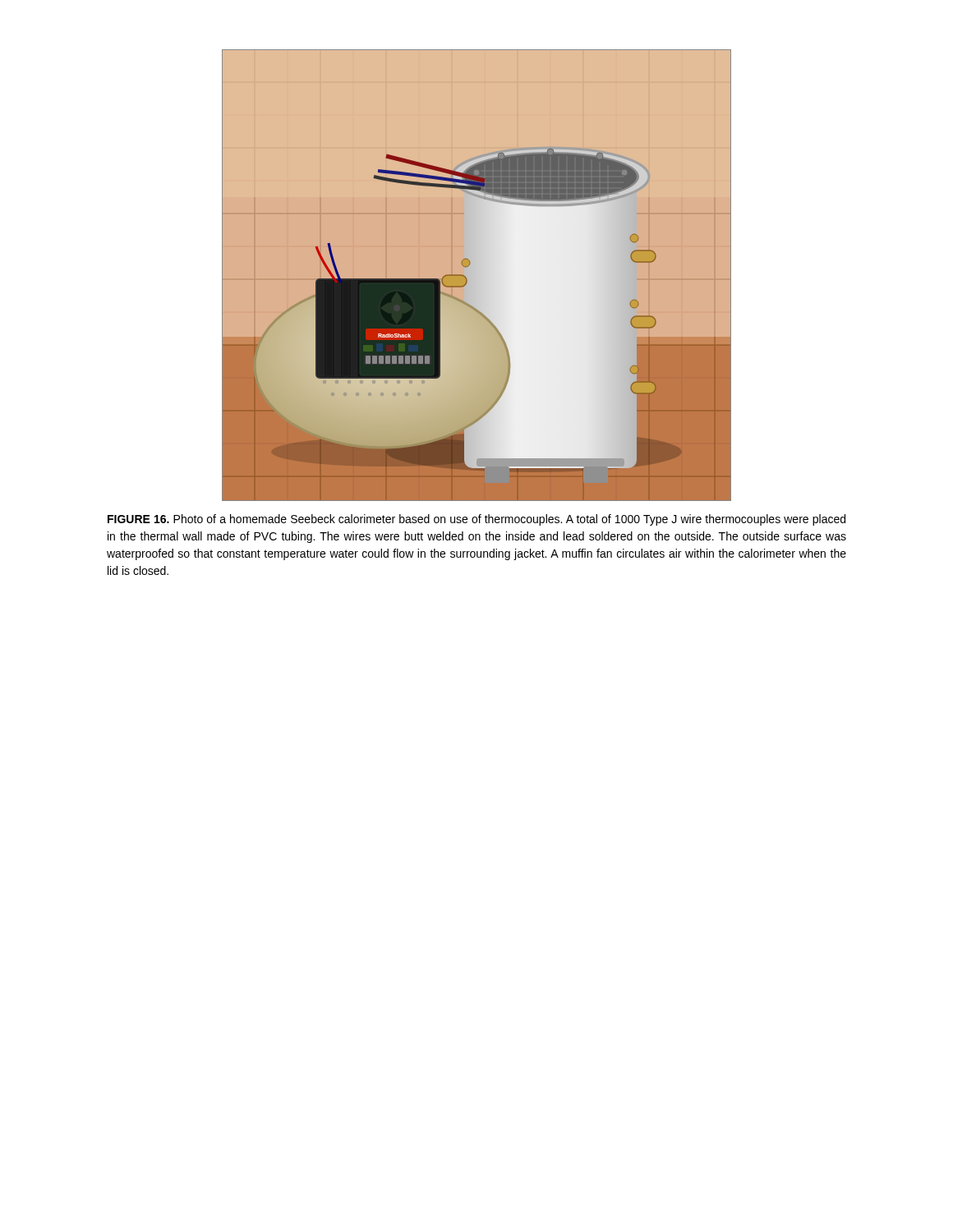Locate the caption that reads "FIGURE 16. Photo of a homemade Seebeck"
The image size is (953, 1232).
[476, 545]
